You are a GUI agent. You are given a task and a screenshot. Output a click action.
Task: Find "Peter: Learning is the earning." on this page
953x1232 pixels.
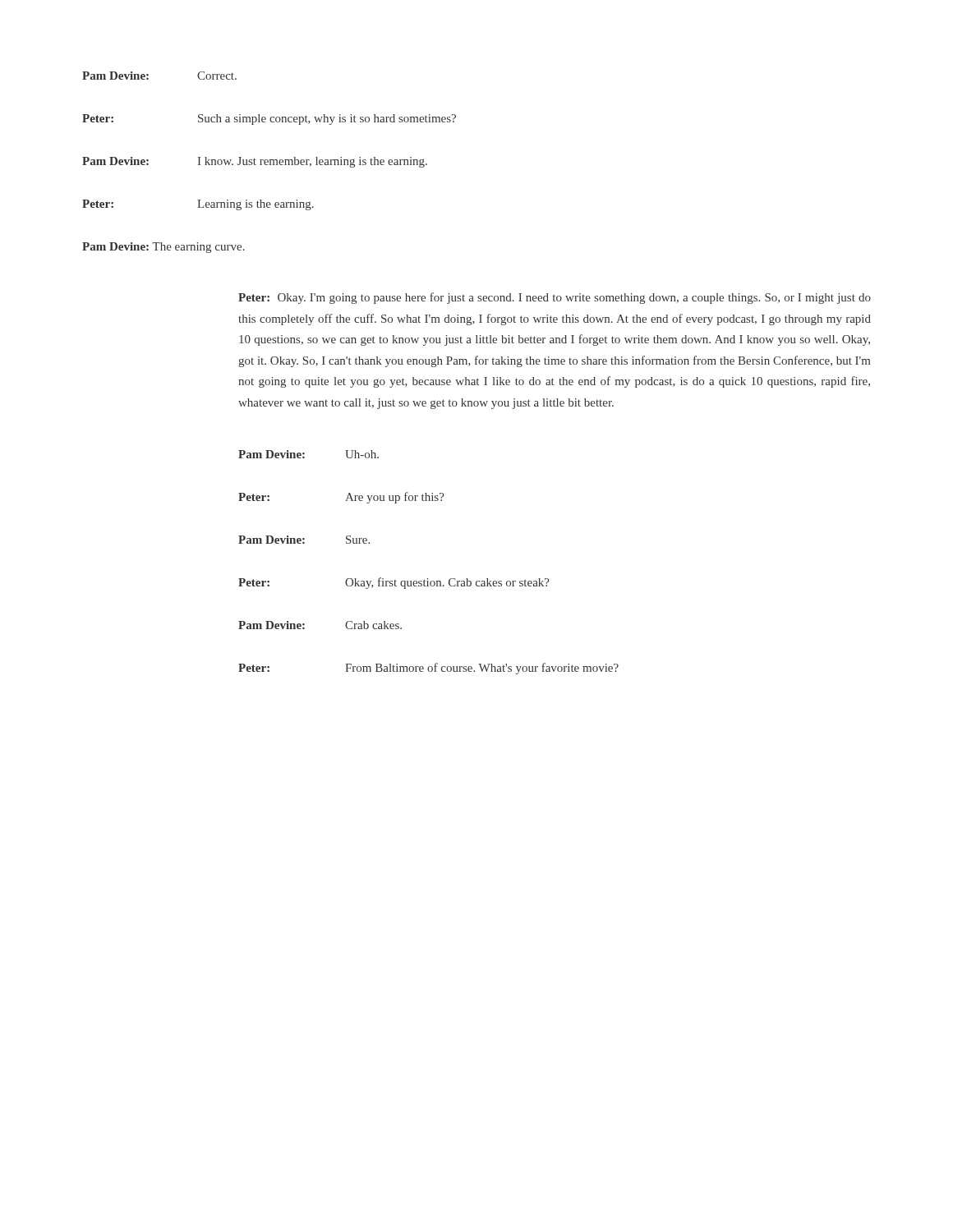198,205
